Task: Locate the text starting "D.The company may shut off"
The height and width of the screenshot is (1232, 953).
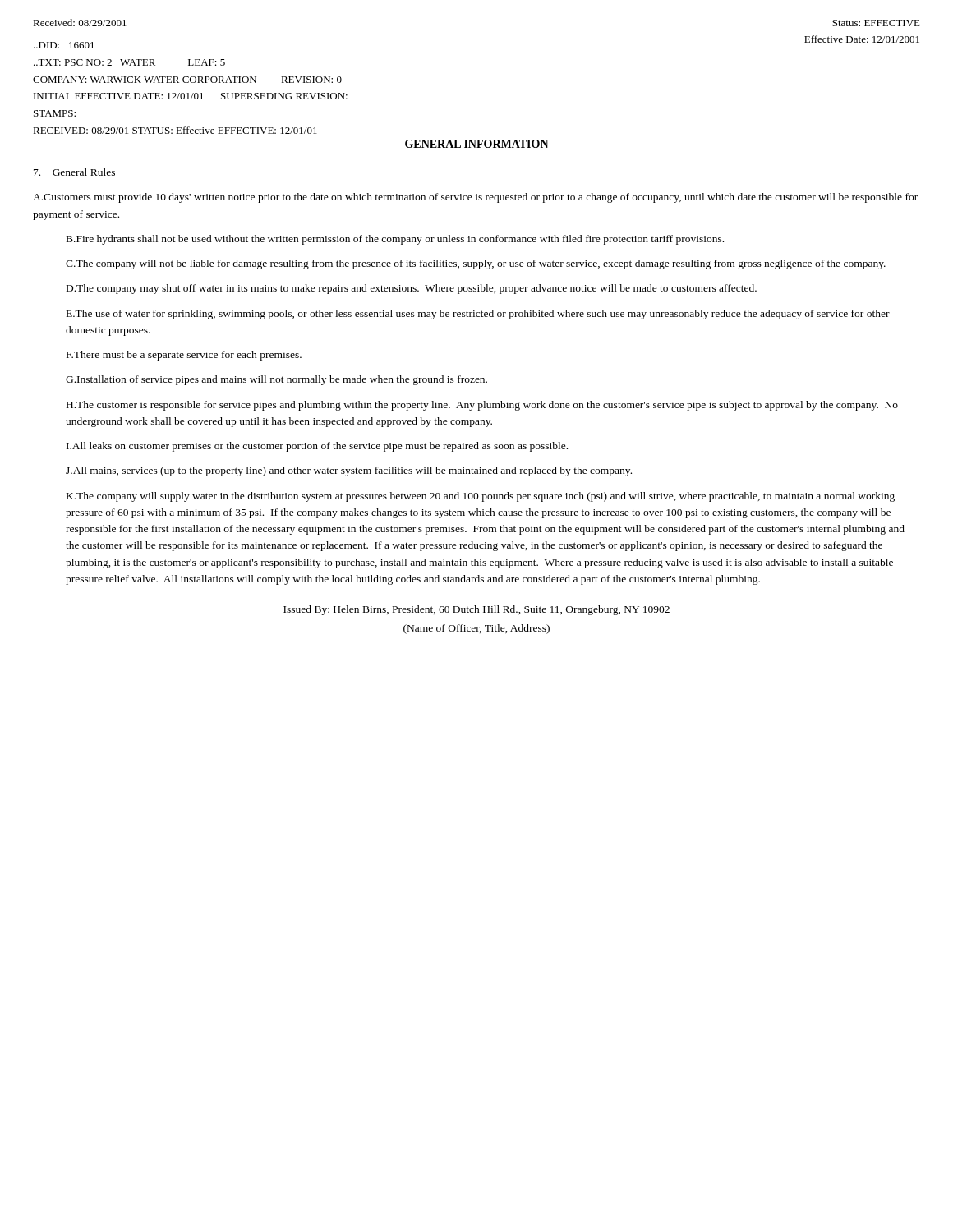Action: (x=411, y=288)
